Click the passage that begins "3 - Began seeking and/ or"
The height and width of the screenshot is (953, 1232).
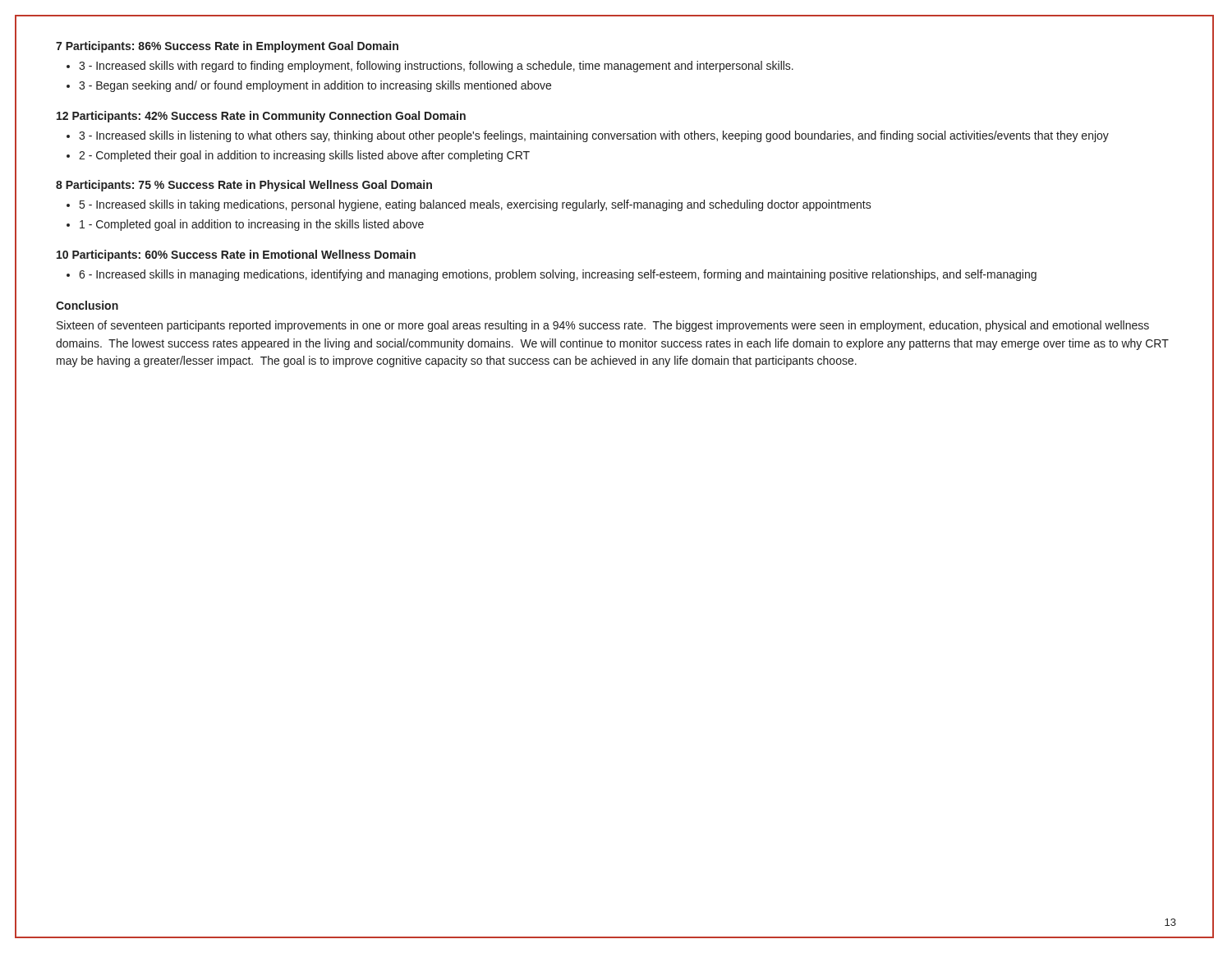pos(315,86)
